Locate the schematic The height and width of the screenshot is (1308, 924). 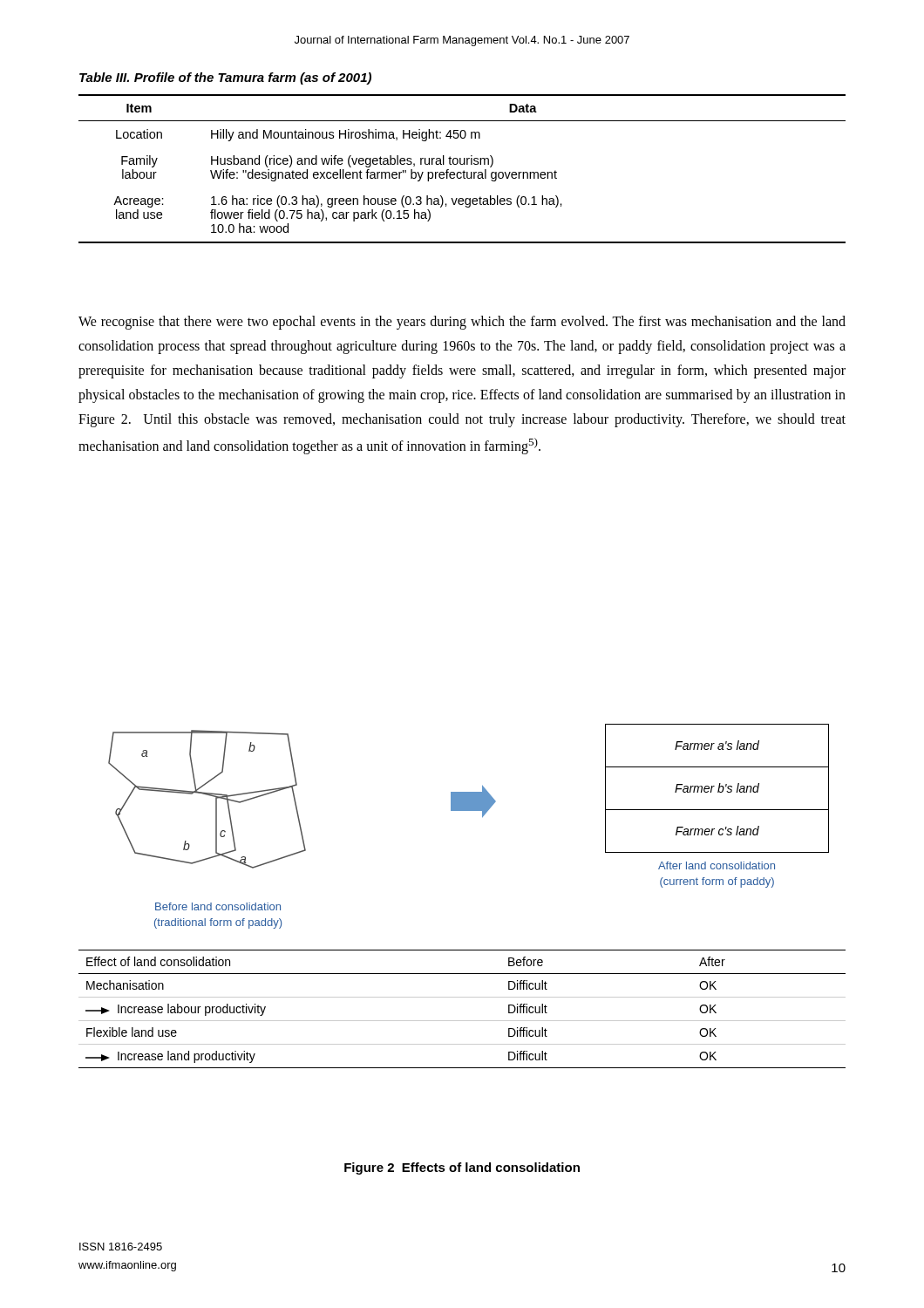click(x=462, y=896)
